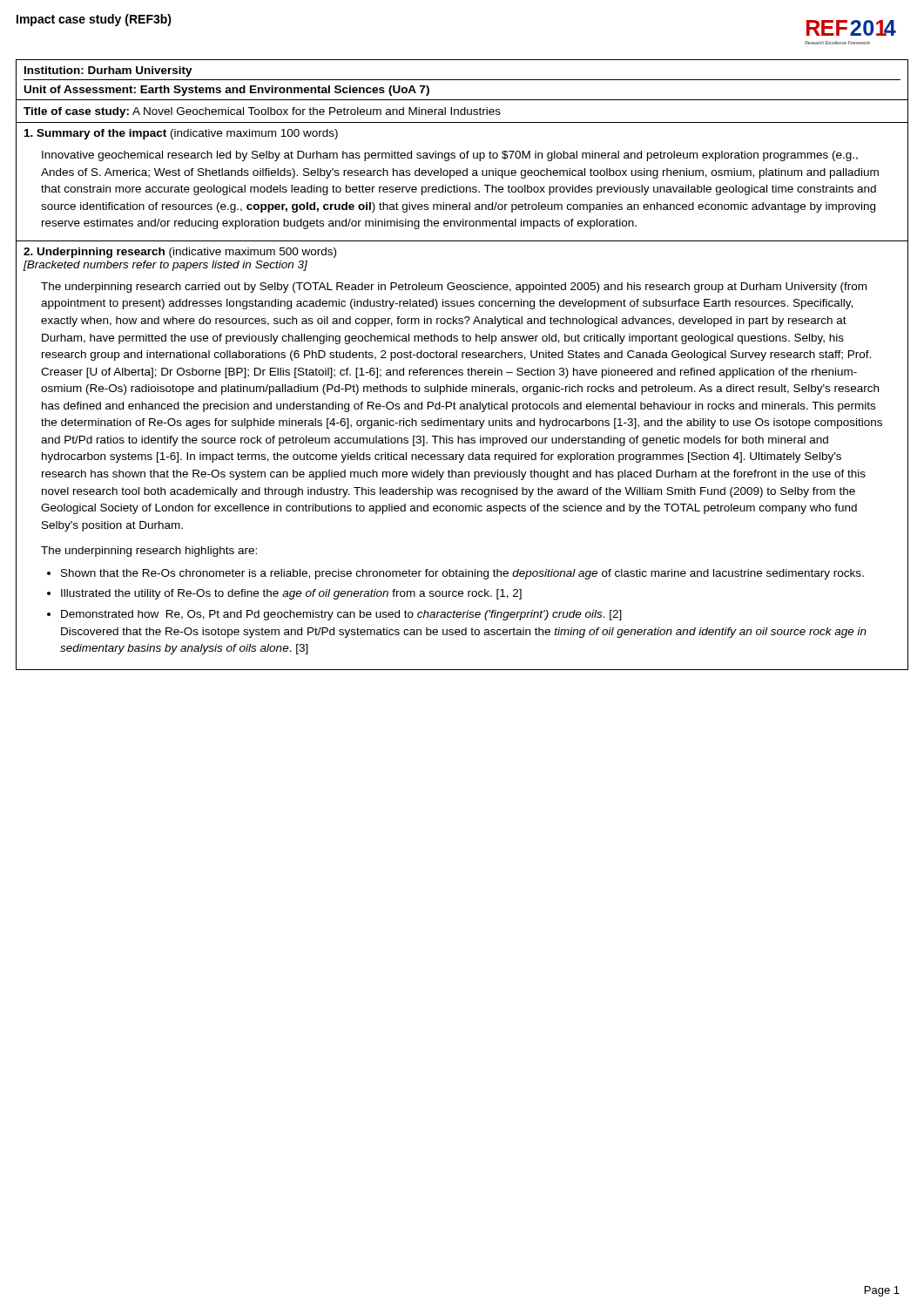
Task: Click on the section header containing "1. Summary of the impact"
Action: pos(181,133)
